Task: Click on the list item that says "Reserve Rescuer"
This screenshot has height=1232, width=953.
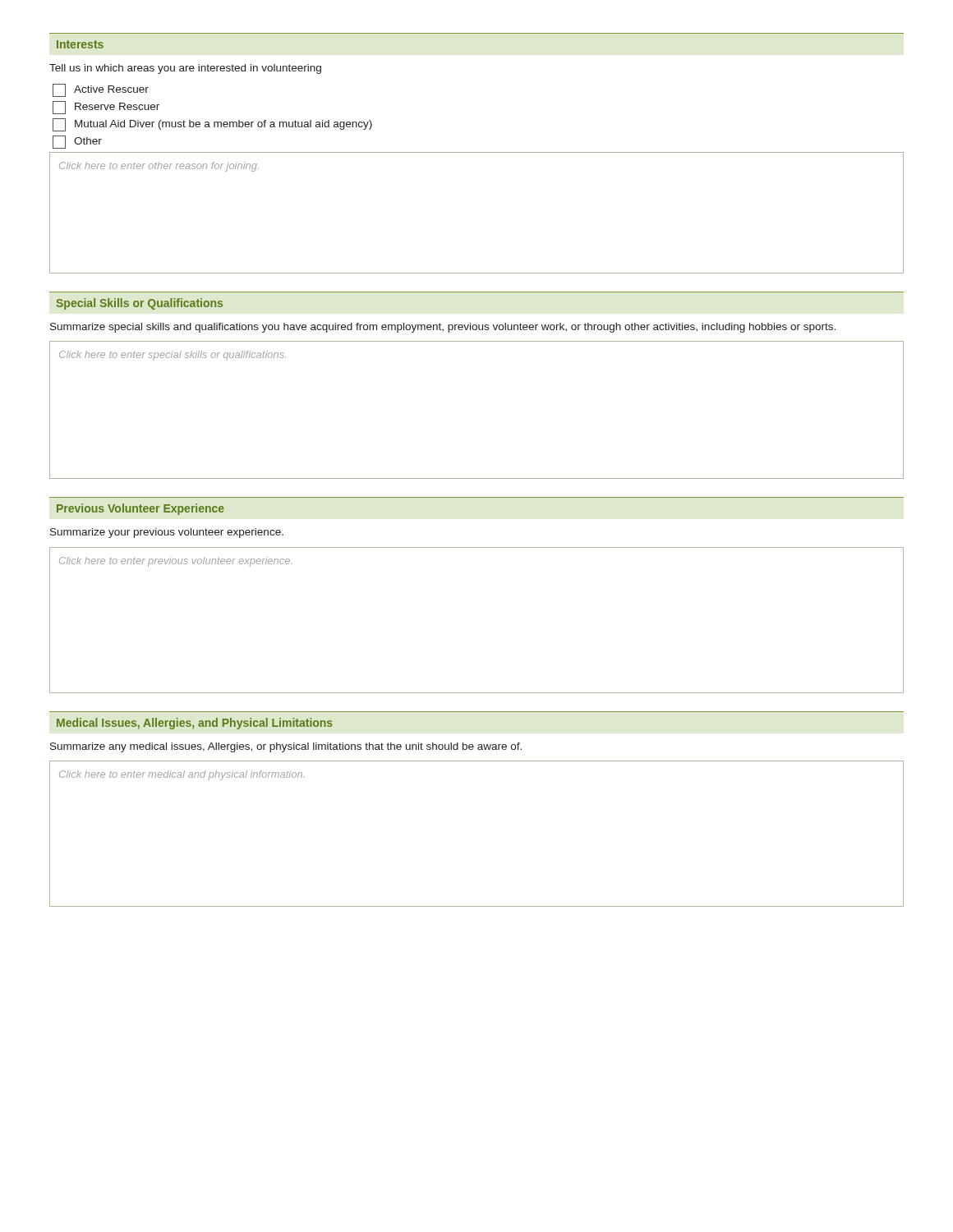Action: (106, 107)
